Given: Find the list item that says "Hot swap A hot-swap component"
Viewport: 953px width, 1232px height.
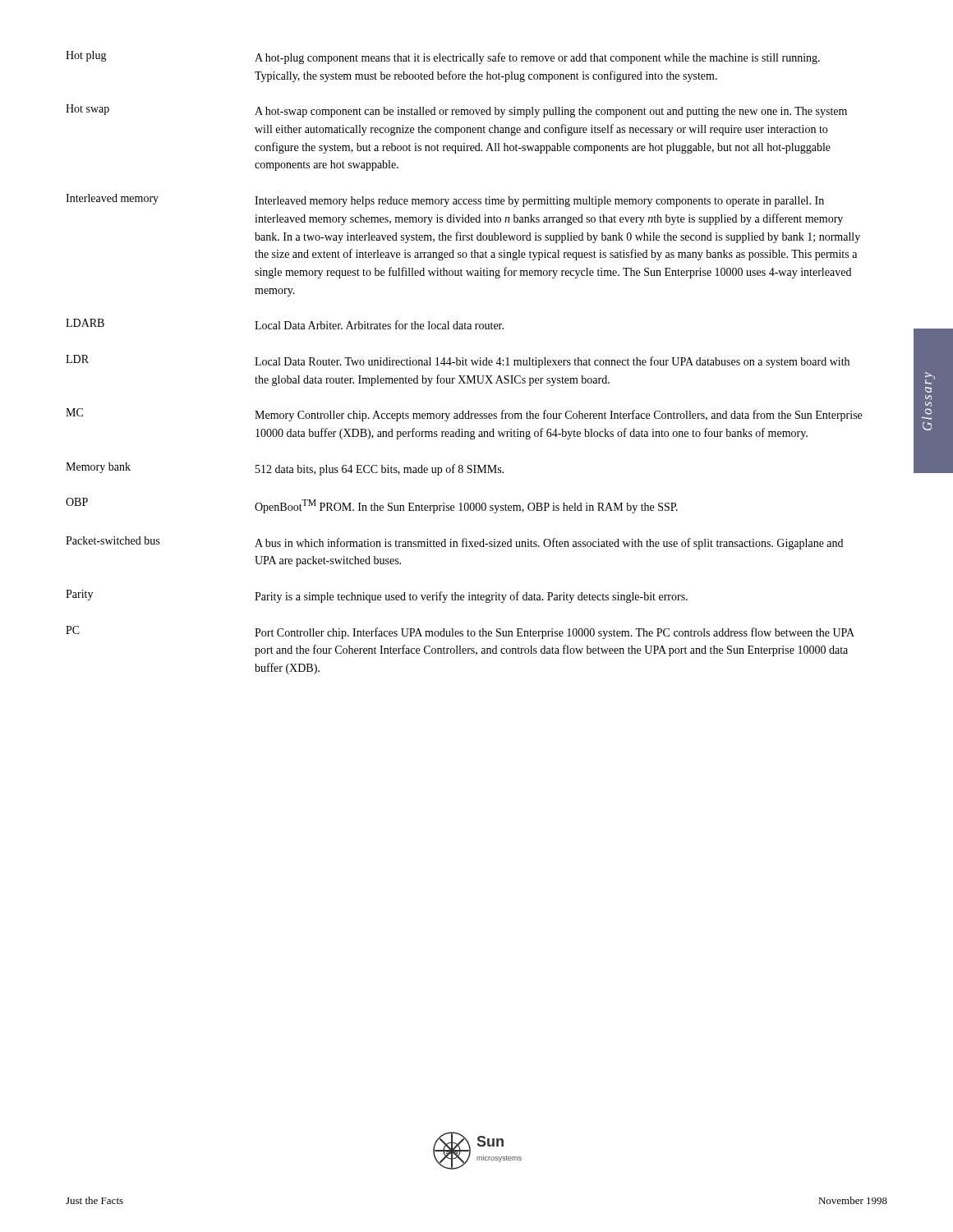Looking at the screenshot, I should 464,139.
